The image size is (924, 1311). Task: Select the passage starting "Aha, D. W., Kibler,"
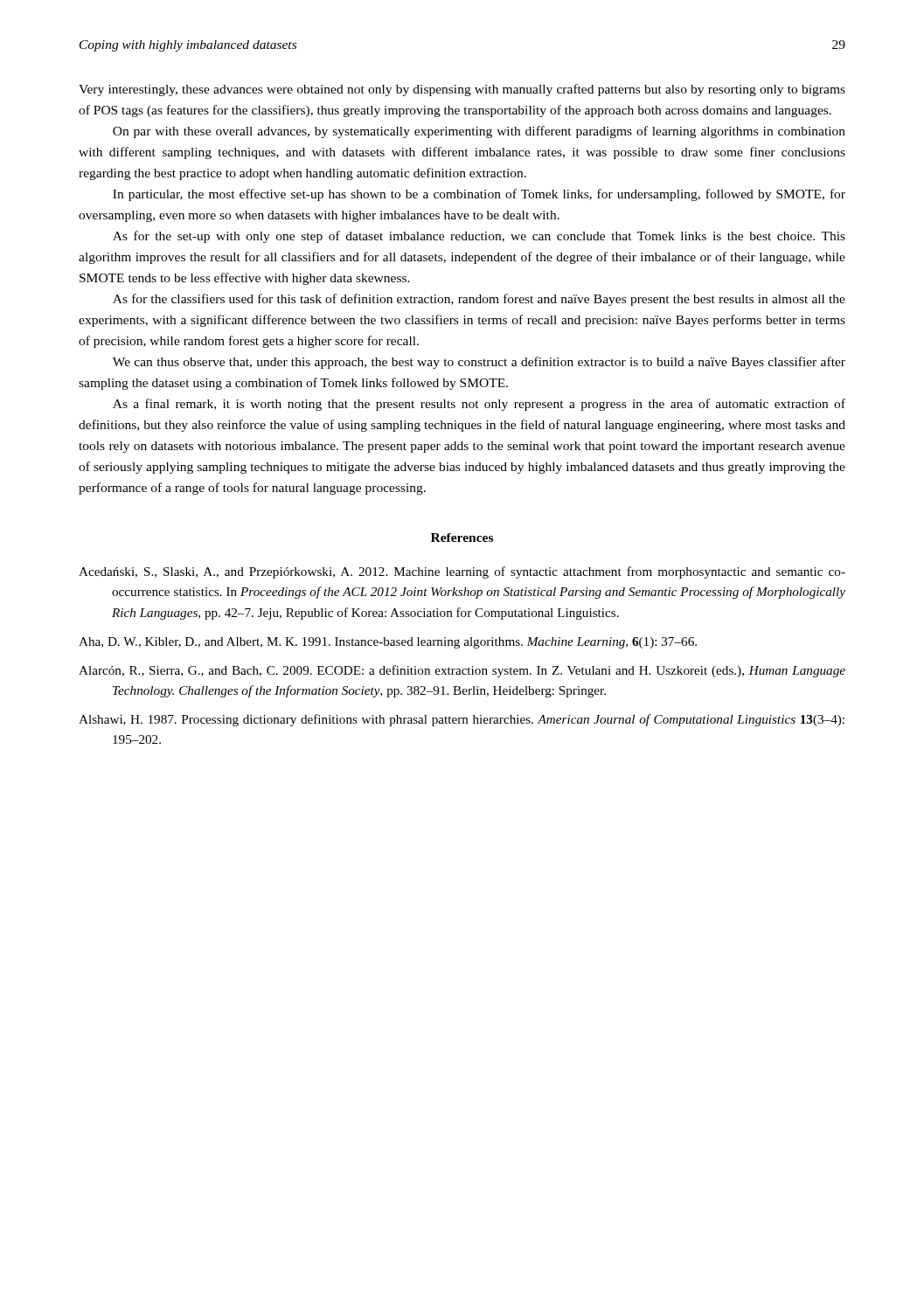click(388, 641)
